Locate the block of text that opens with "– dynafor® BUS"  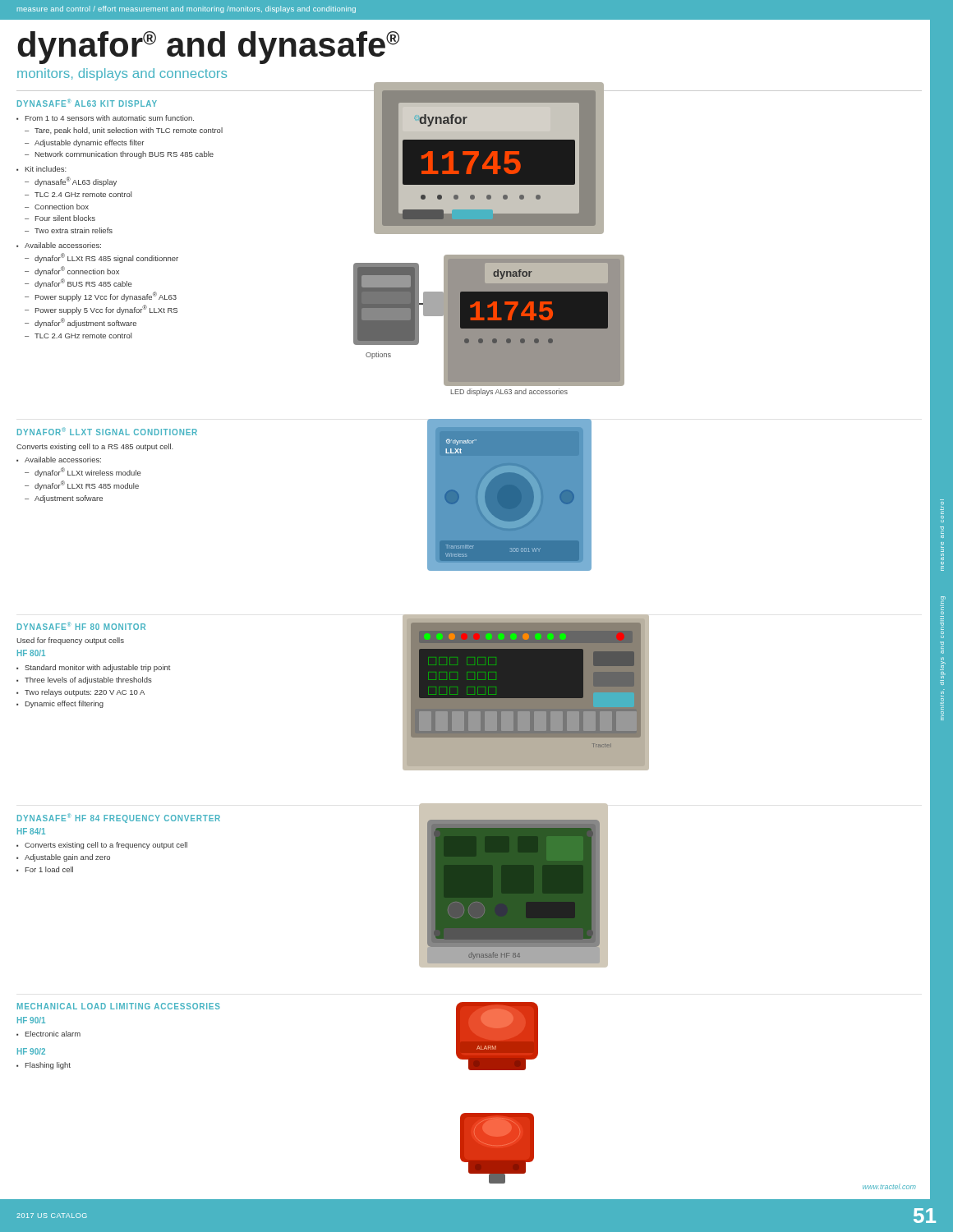click(x=78, y=284)
